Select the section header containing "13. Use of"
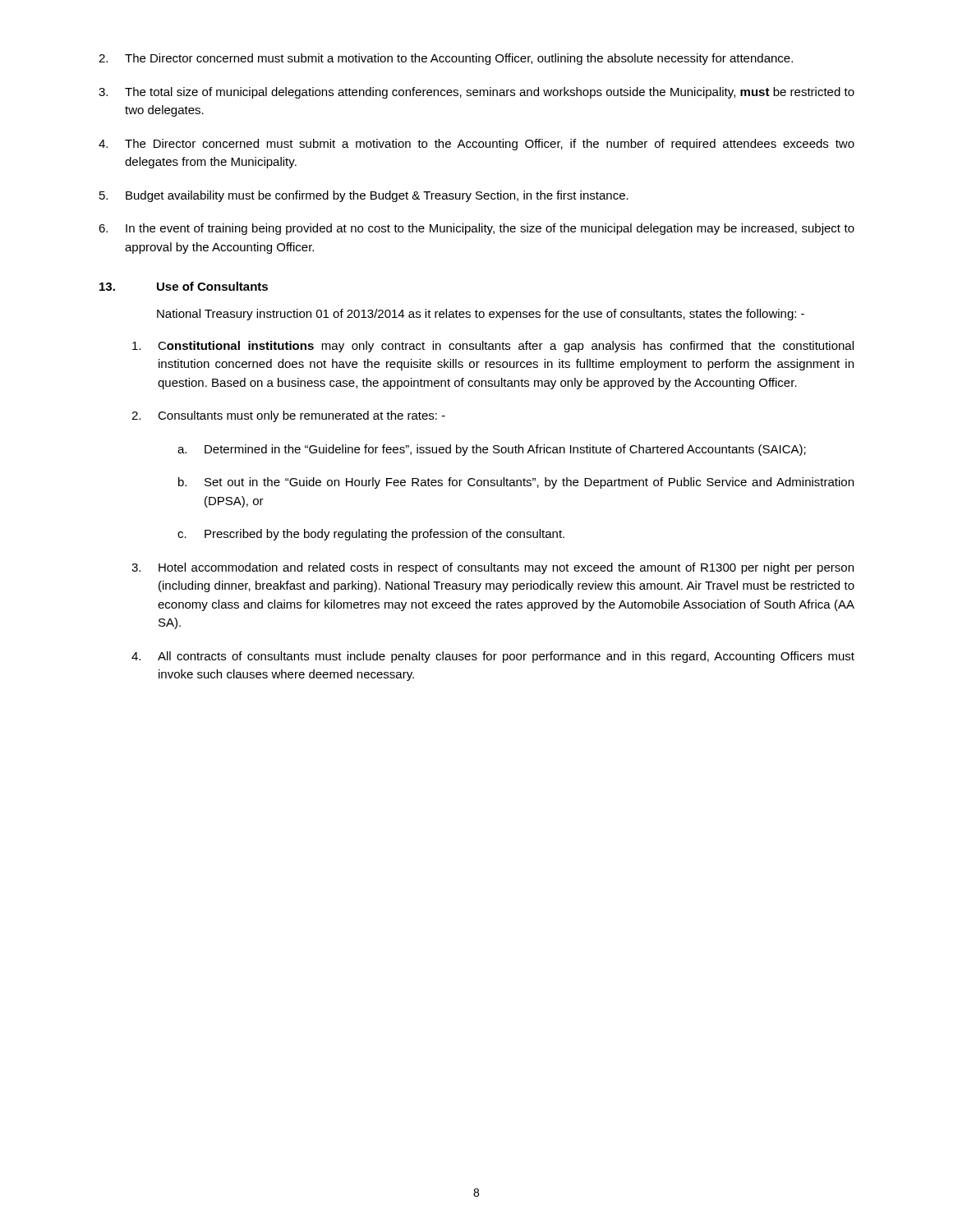The height and width of the screenshot is (1232, 953). [183, 286]
